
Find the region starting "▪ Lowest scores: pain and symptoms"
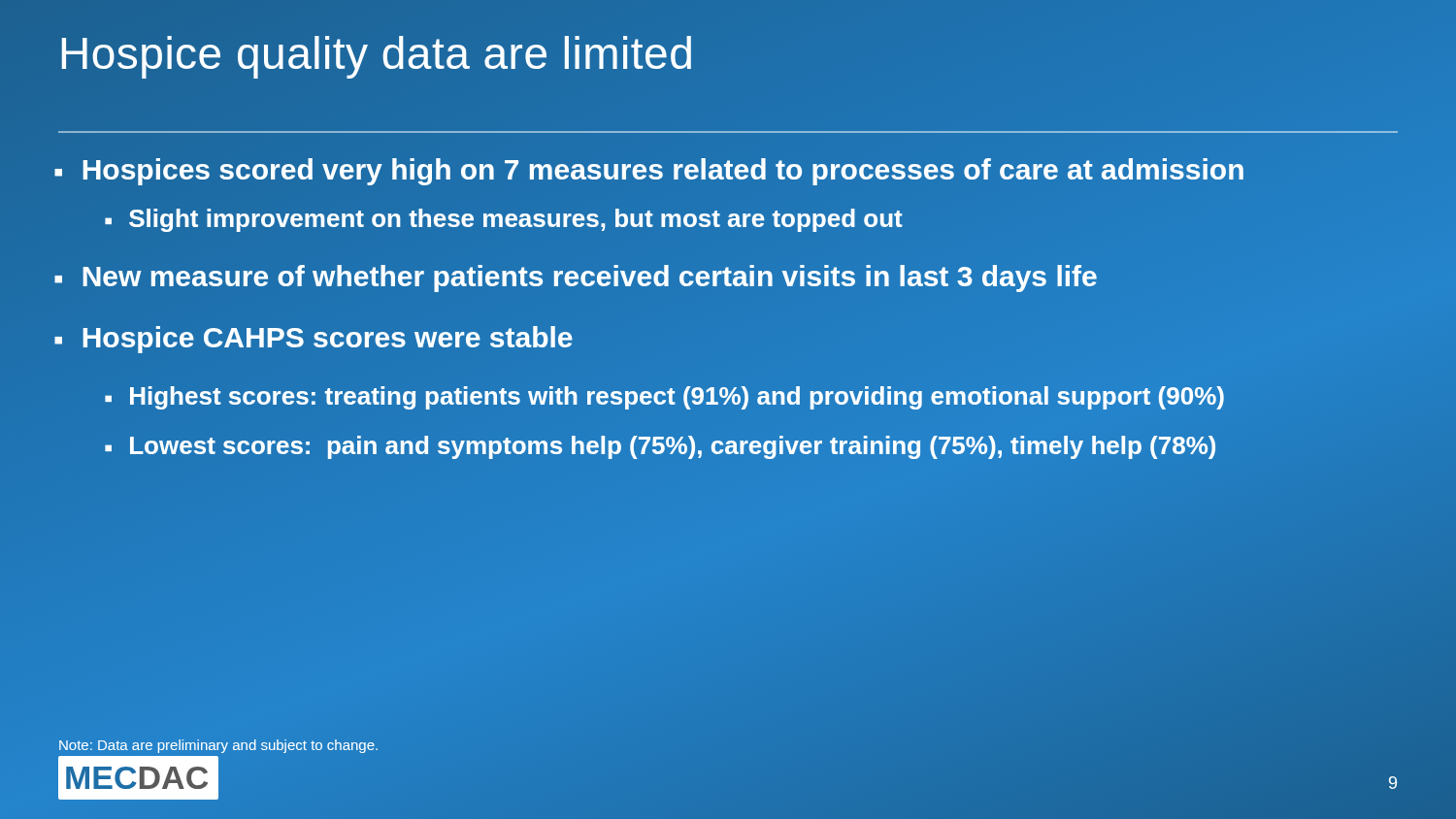[x=660, y=447]
